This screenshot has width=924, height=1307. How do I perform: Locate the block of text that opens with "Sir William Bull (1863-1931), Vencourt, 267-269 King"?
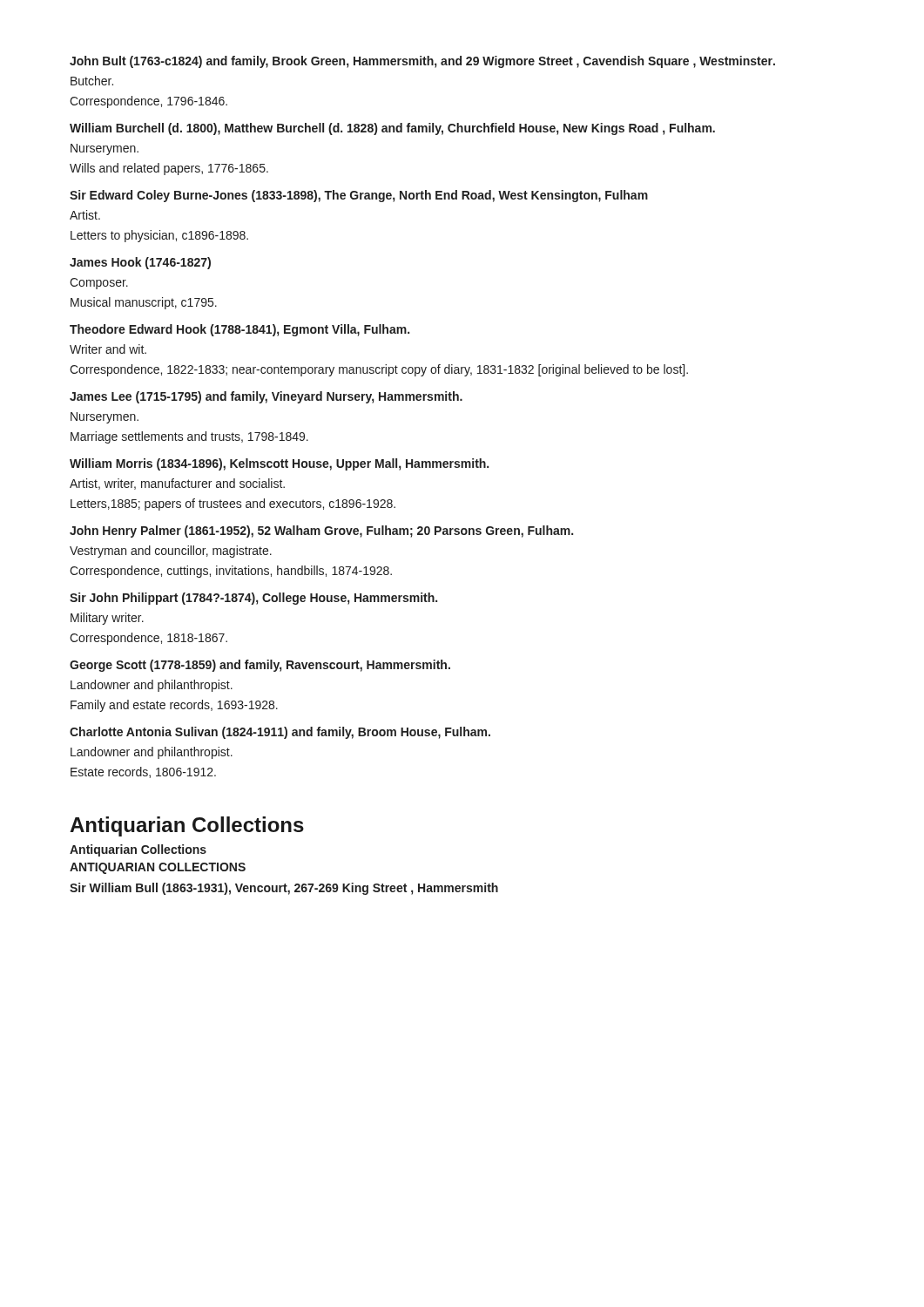[x=462, y=888]
